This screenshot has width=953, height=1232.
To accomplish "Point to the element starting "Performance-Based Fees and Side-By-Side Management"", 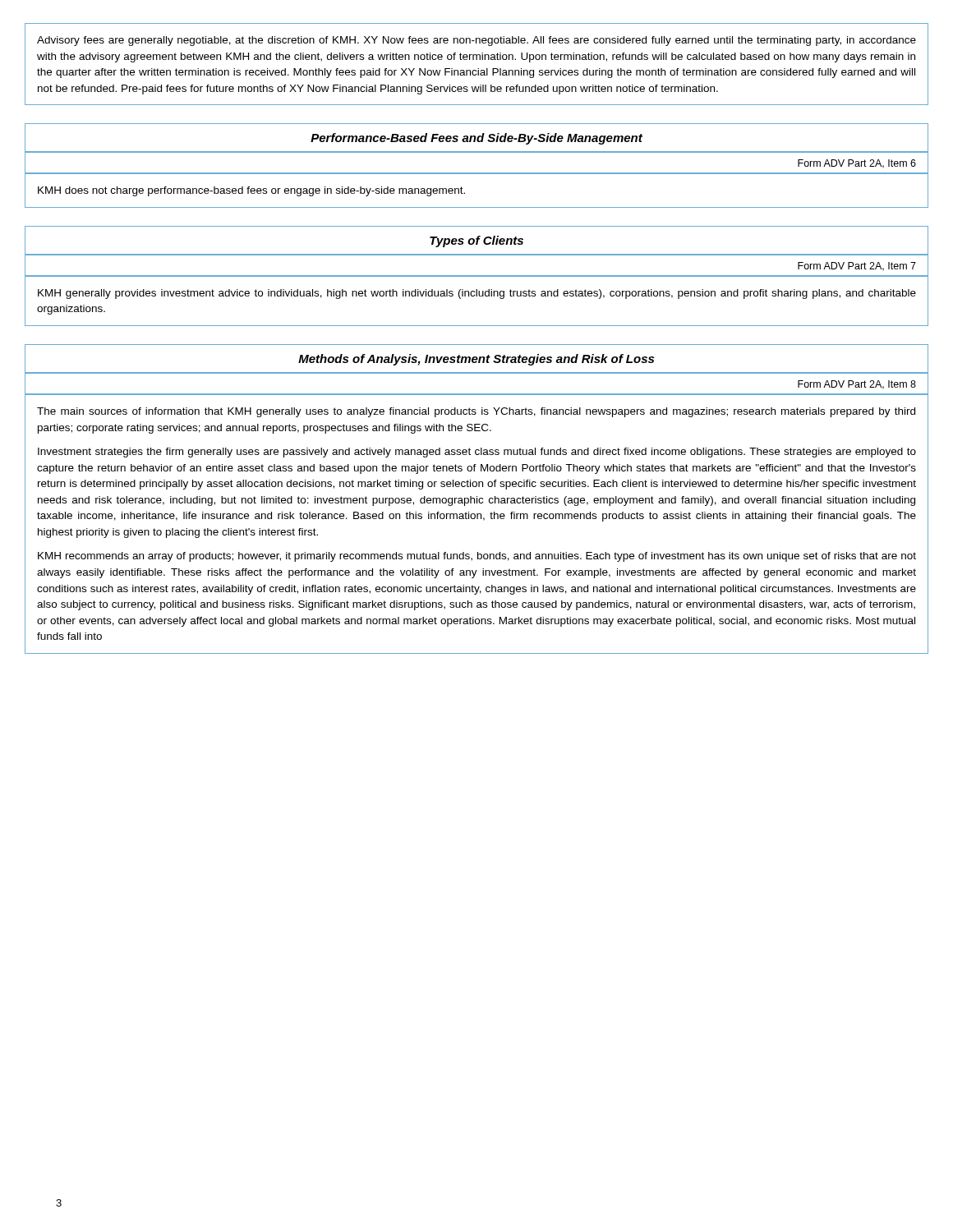I will pyautogui.click(x=476, y=138).
